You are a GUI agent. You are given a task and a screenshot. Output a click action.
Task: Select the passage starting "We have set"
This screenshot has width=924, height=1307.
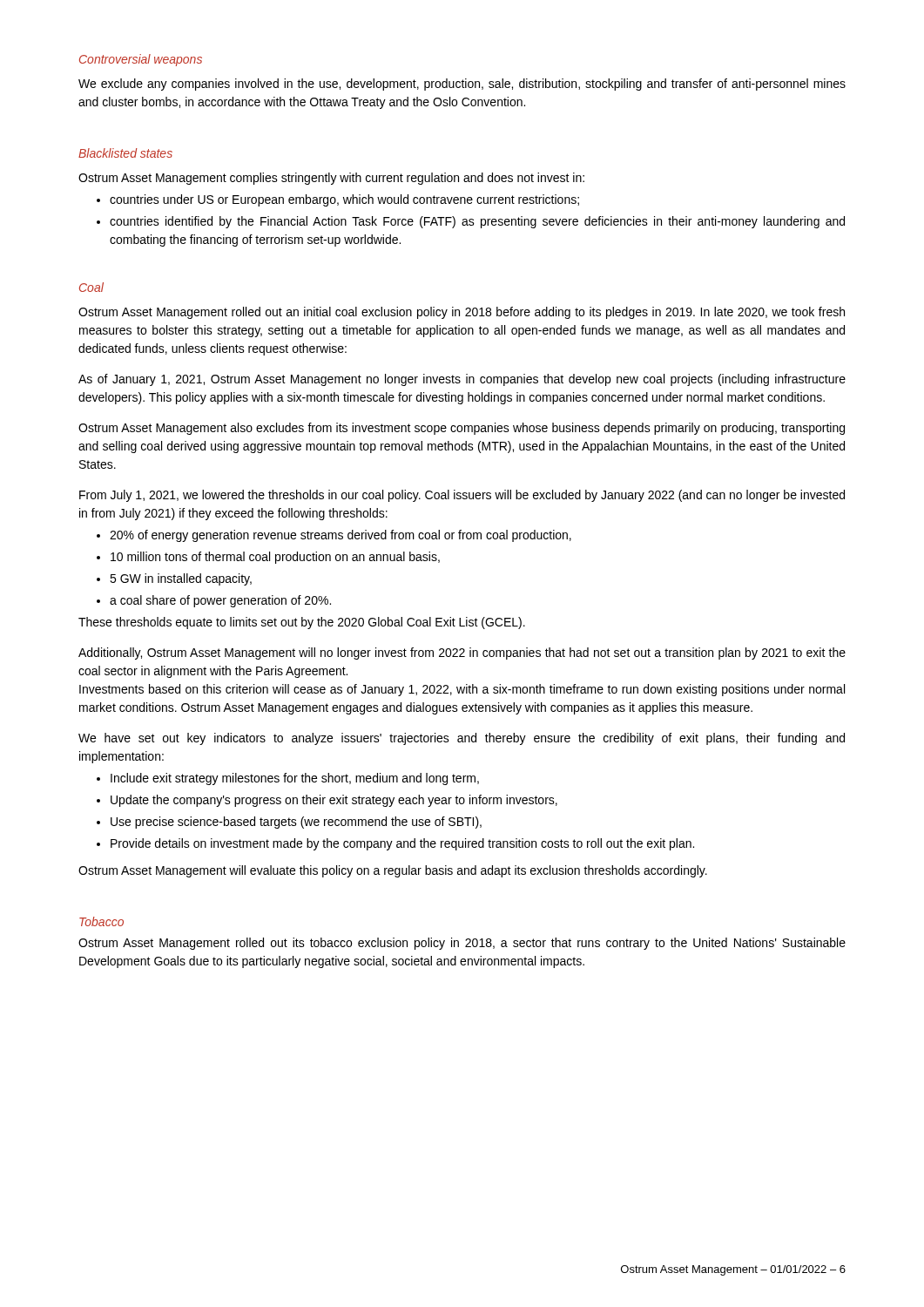tap(462, 747)
